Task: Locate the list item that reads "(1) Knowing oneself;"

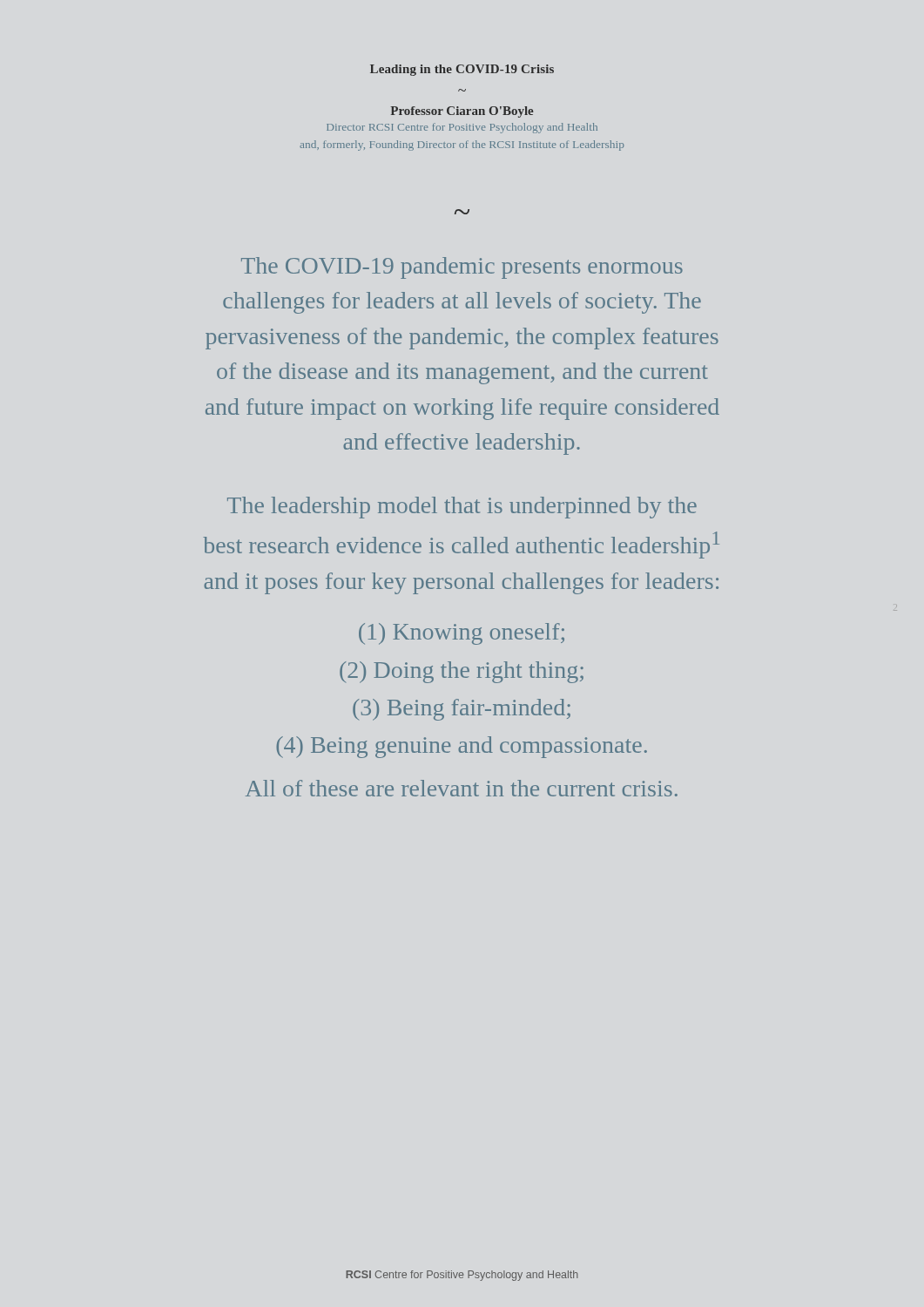Action: point(462,631)
